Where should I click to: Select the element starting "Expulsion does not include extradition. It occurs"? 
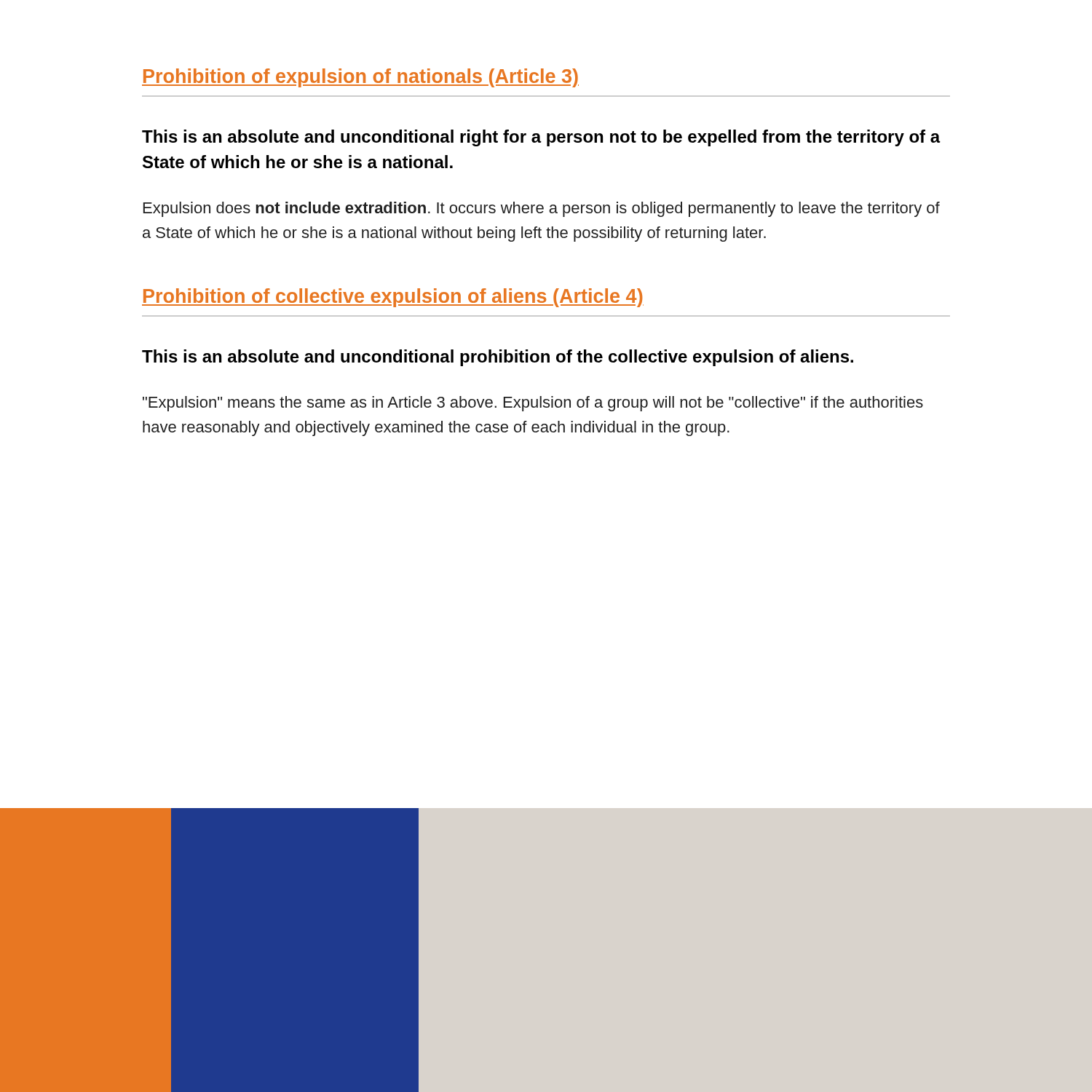pyautogui.click(x=541, y=220)
